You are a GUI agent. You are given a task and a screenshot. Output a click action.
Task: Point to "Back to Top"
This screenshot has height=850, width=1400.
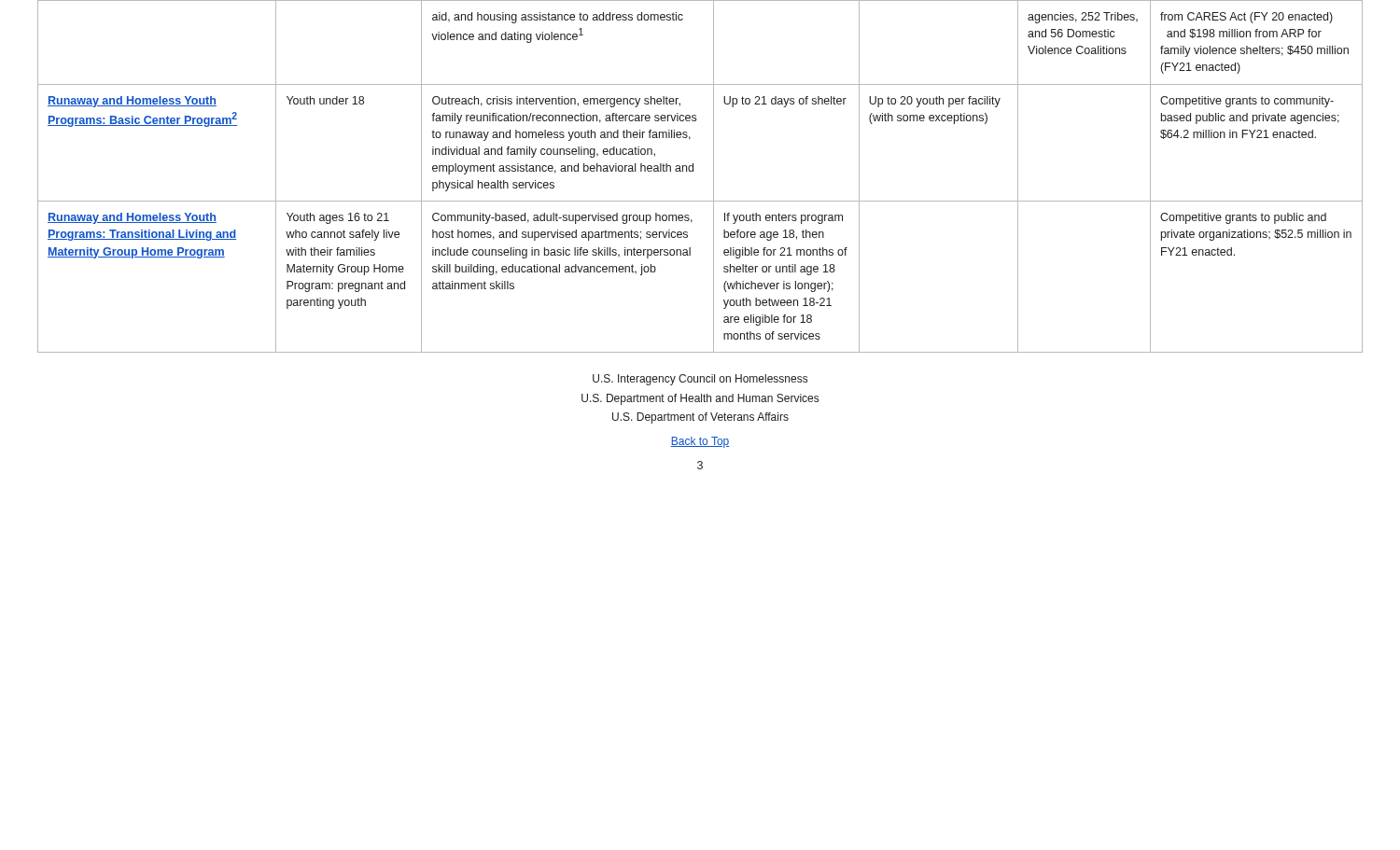(700, 442)
